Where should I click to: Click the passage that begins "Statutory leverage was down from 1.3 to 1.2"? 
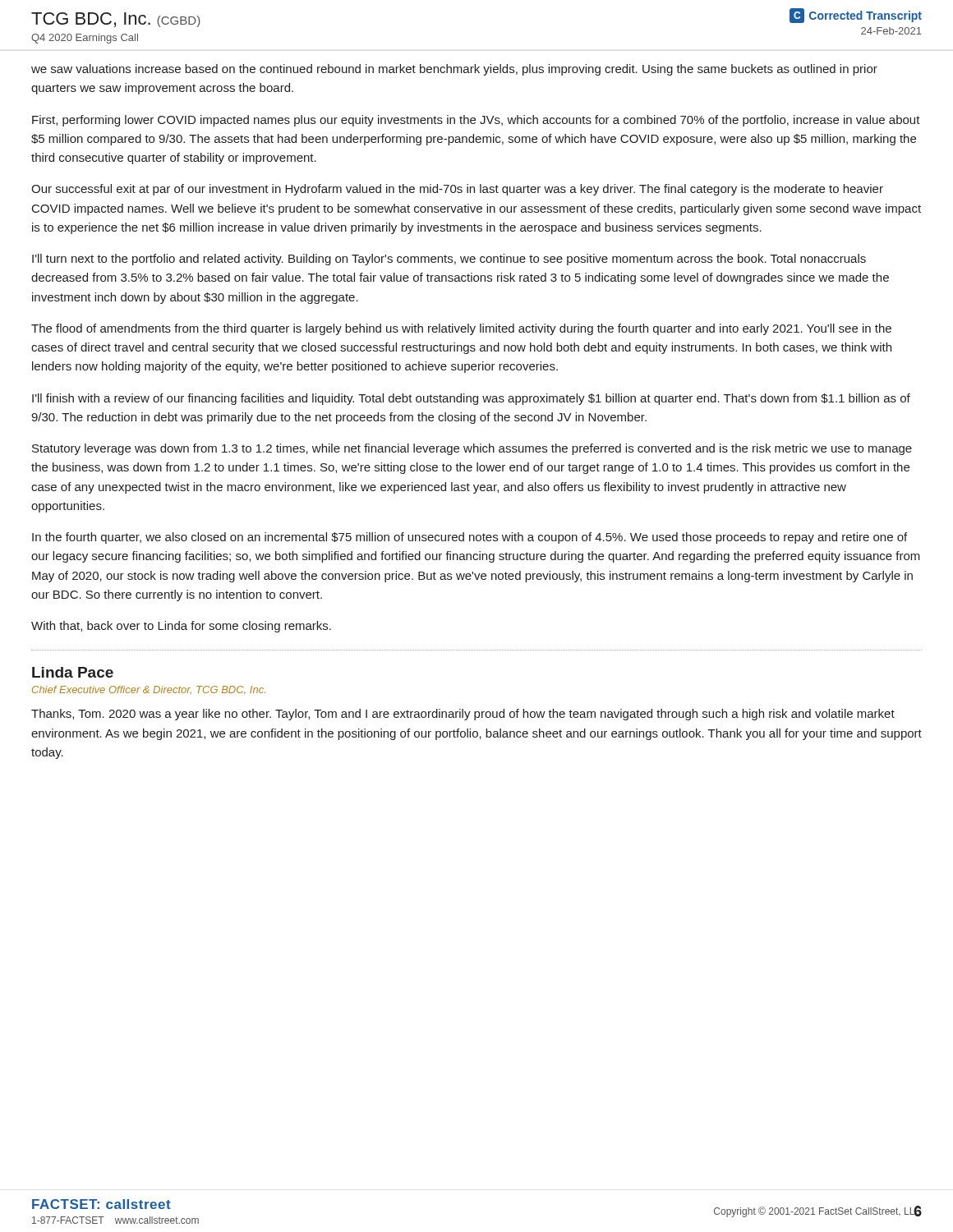pos(472,477)
